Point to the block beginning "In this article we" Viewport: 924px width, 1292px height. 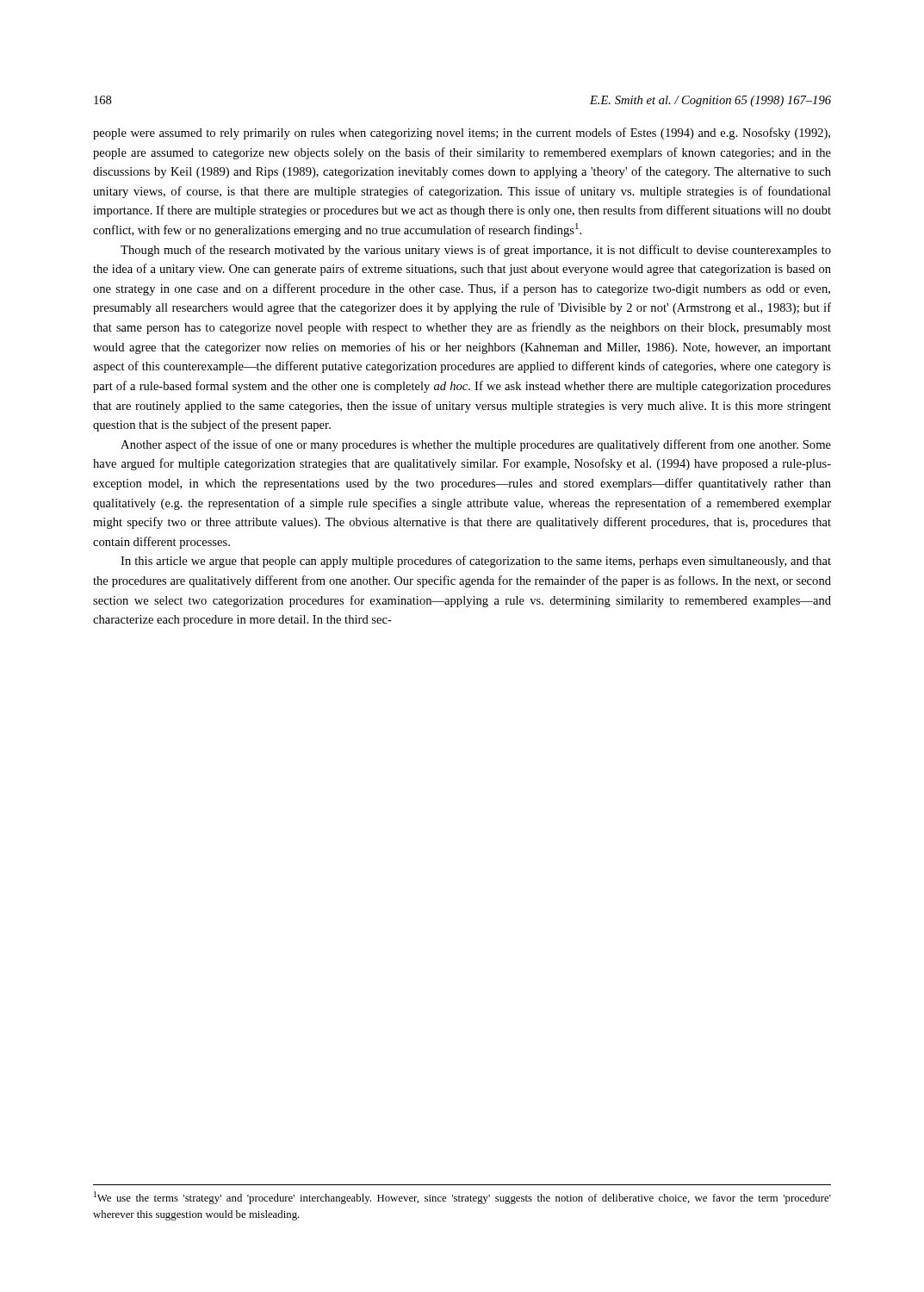click(462, 591)
